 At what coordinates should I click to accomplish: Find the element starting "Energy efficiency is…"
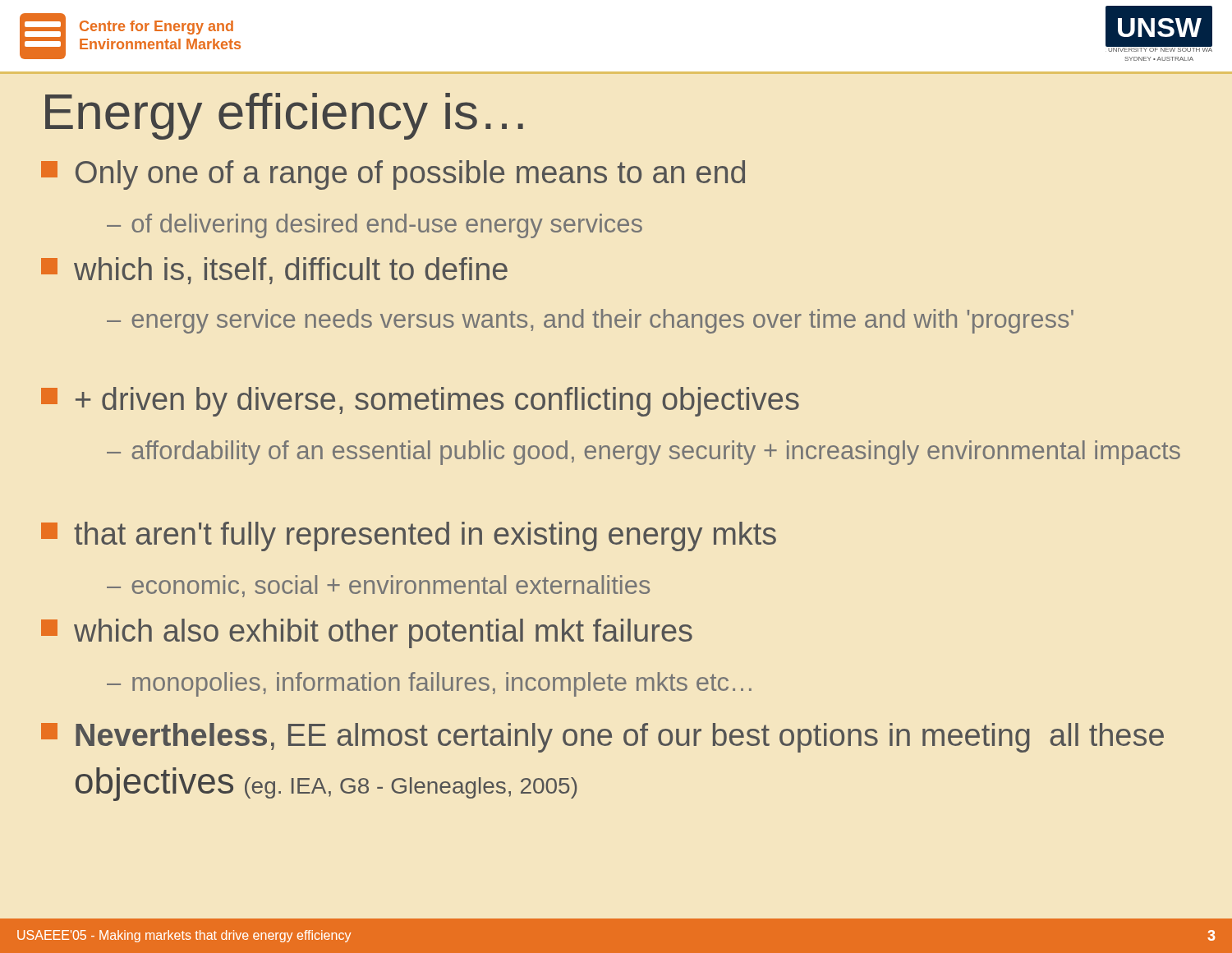pos(285,111)
